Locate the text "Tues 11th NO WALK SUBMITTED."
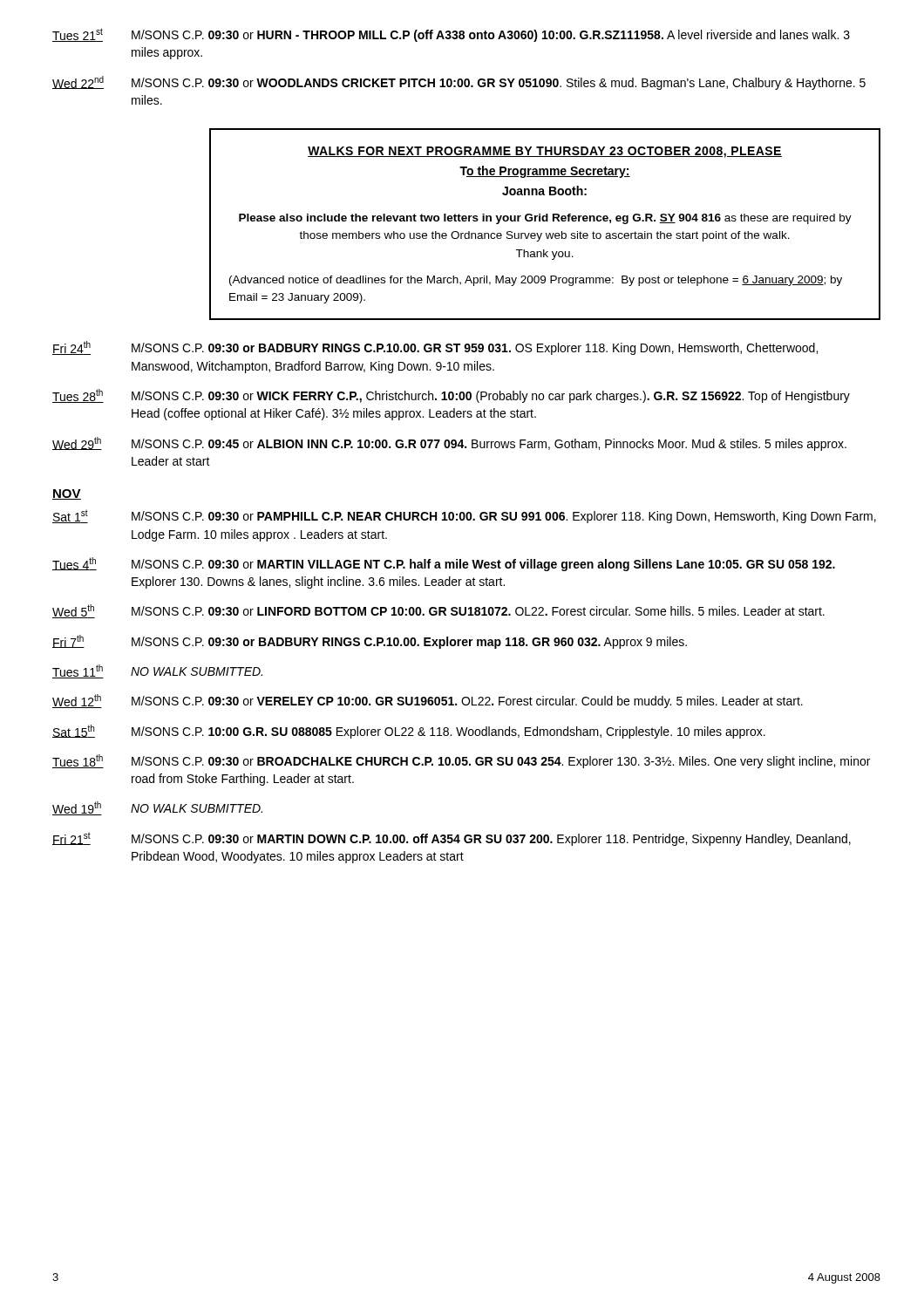Viewport: 924px width, 1308px height. (x=157, y=671)
